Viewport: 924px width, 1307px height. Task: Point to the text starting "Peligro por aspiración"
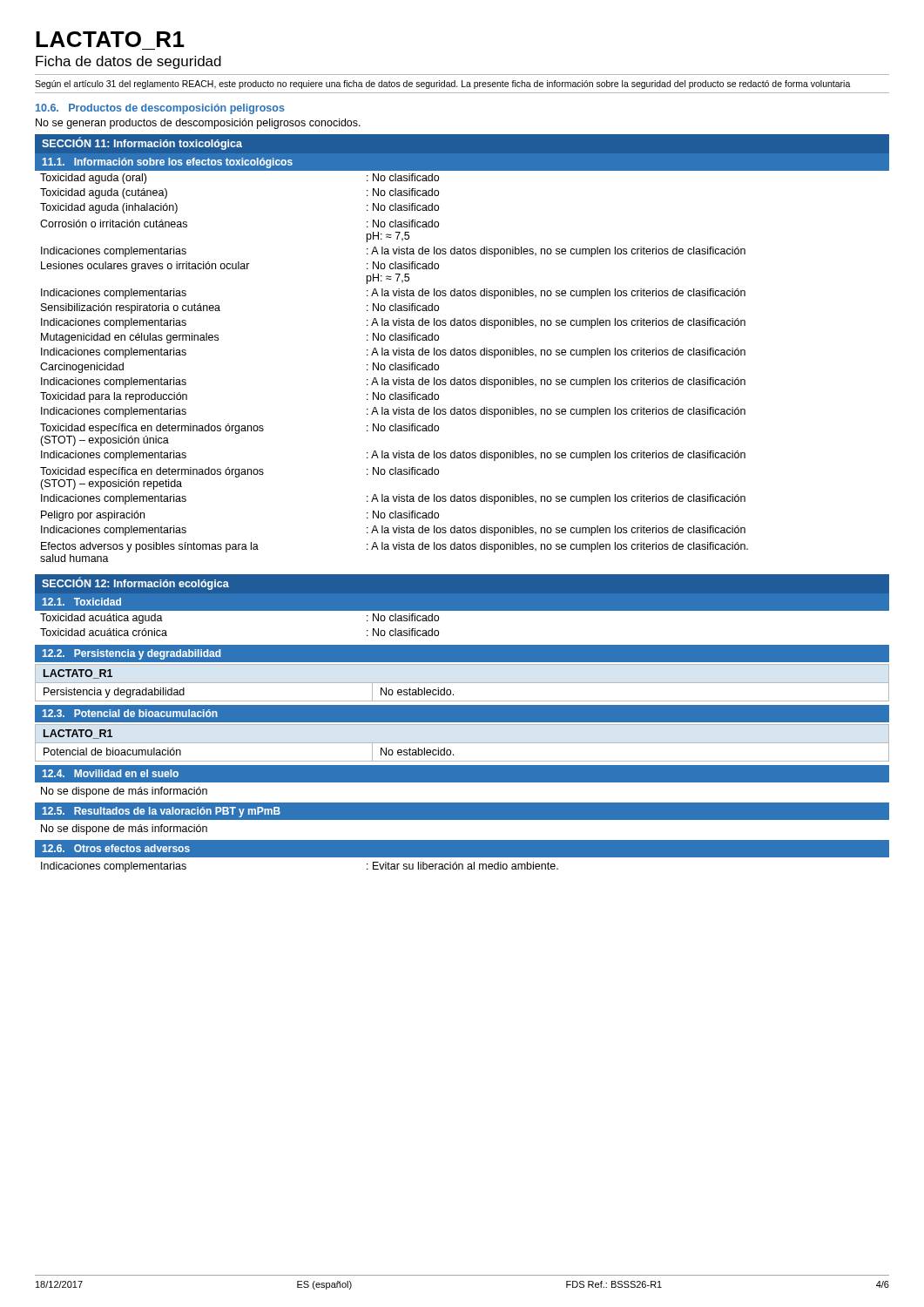(462, 515)
